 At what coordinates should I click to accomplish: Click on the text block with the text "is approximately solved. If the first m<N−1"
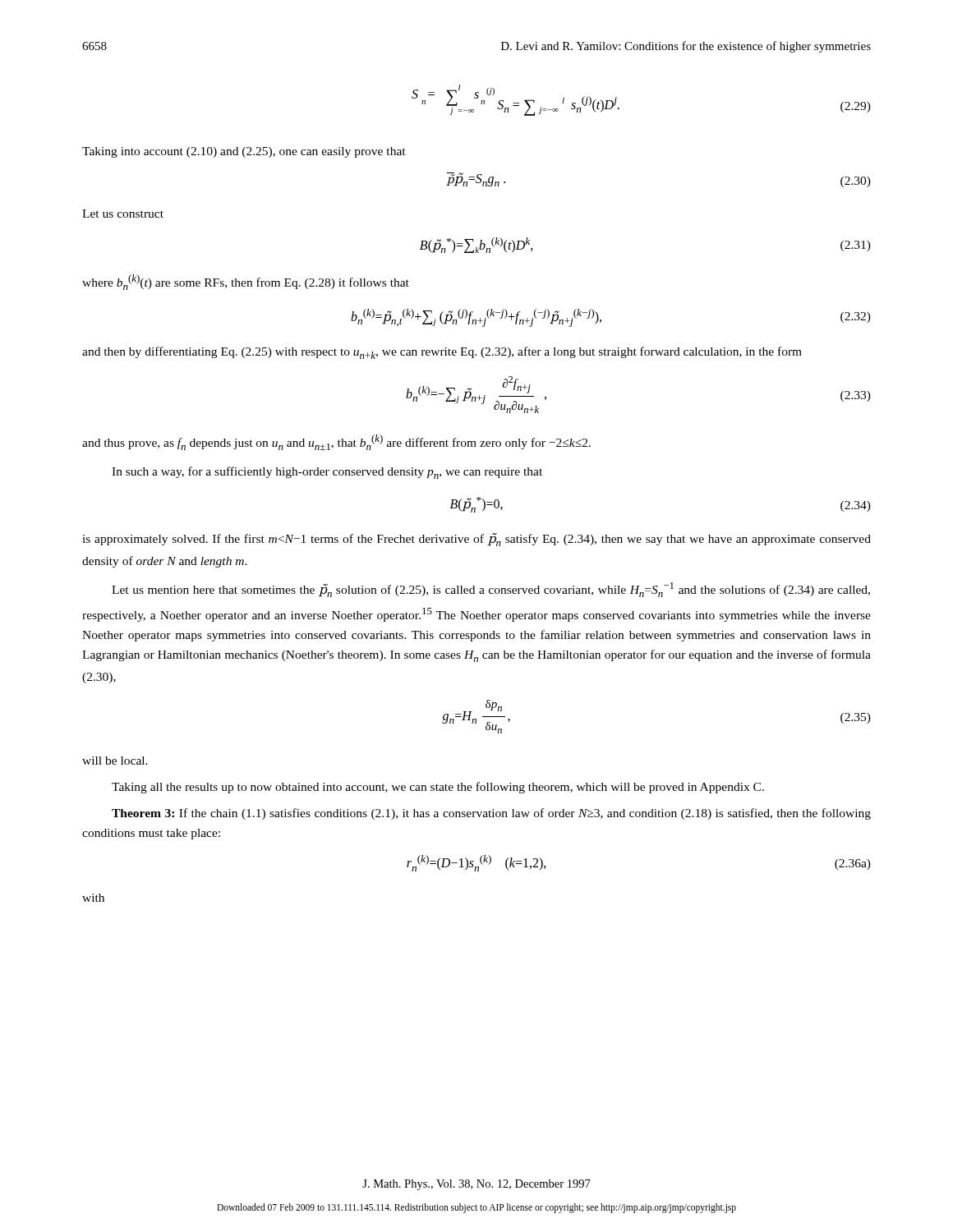point(476,550)
